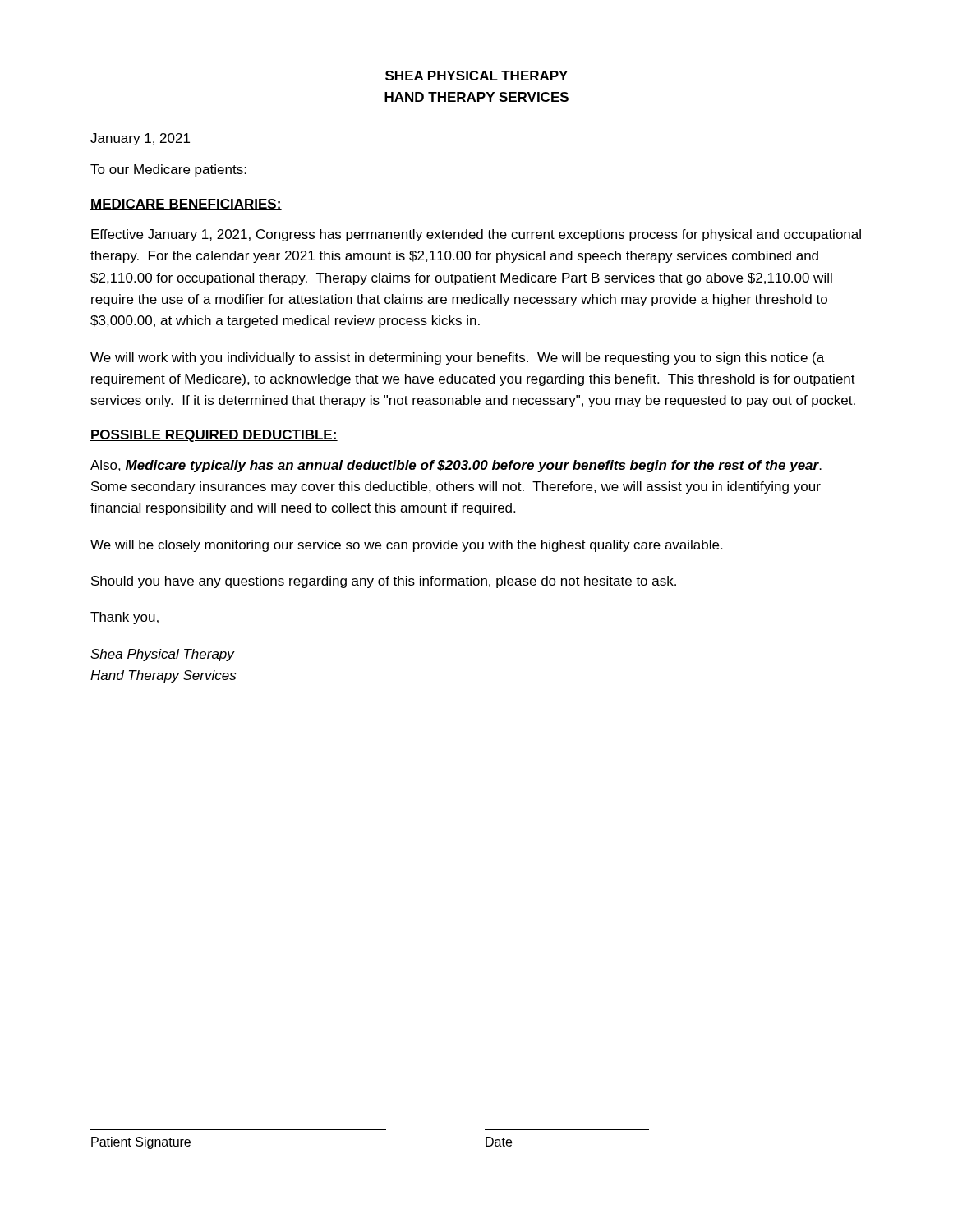Select the block starting "Shea Physical Therapy Hand Therapy Services"
The width and height of the screenshot is (953, 1232).
coord(163,665)
